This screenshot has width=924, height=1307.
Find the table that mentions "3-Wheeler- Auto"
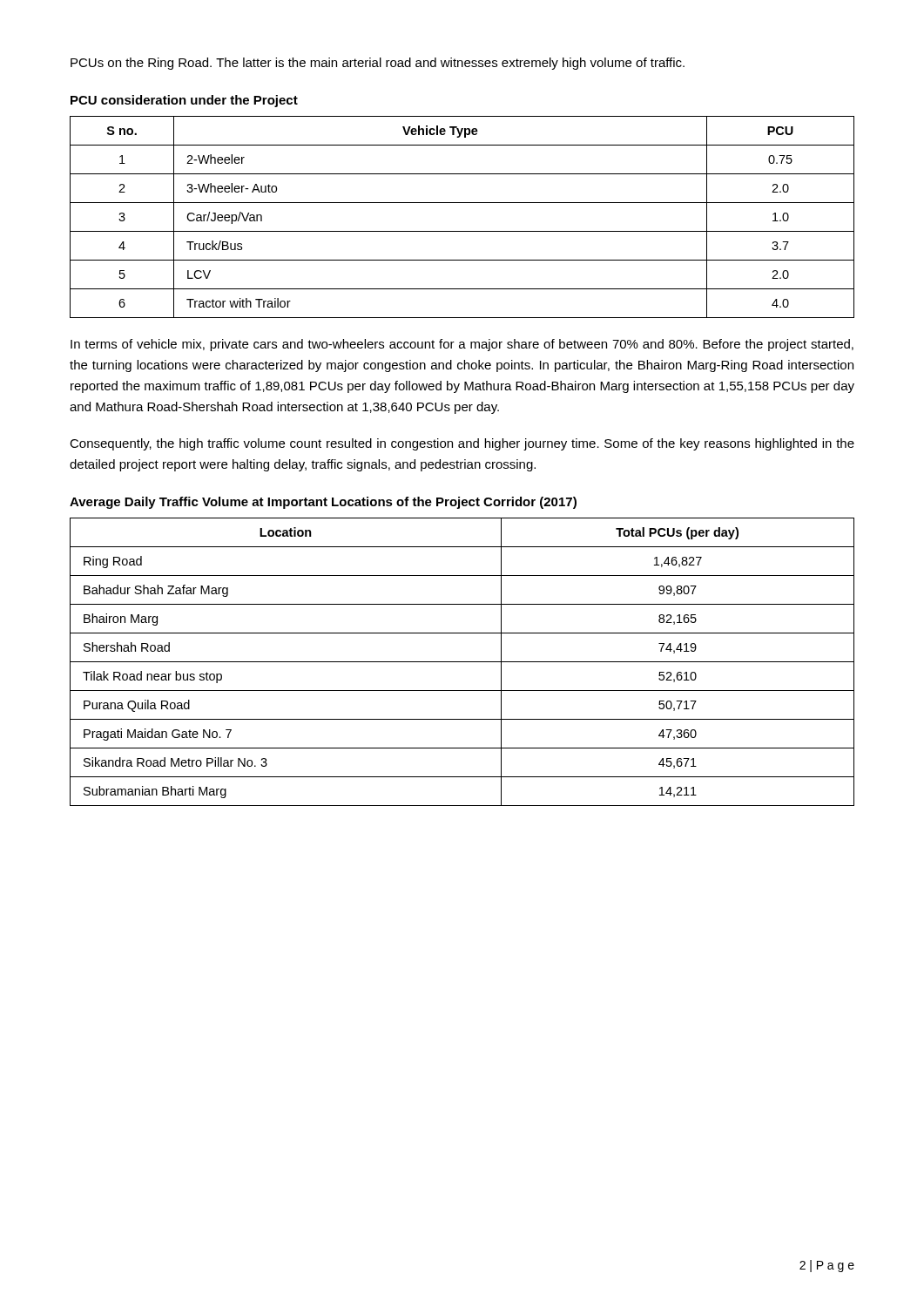[x=462, y=217]
